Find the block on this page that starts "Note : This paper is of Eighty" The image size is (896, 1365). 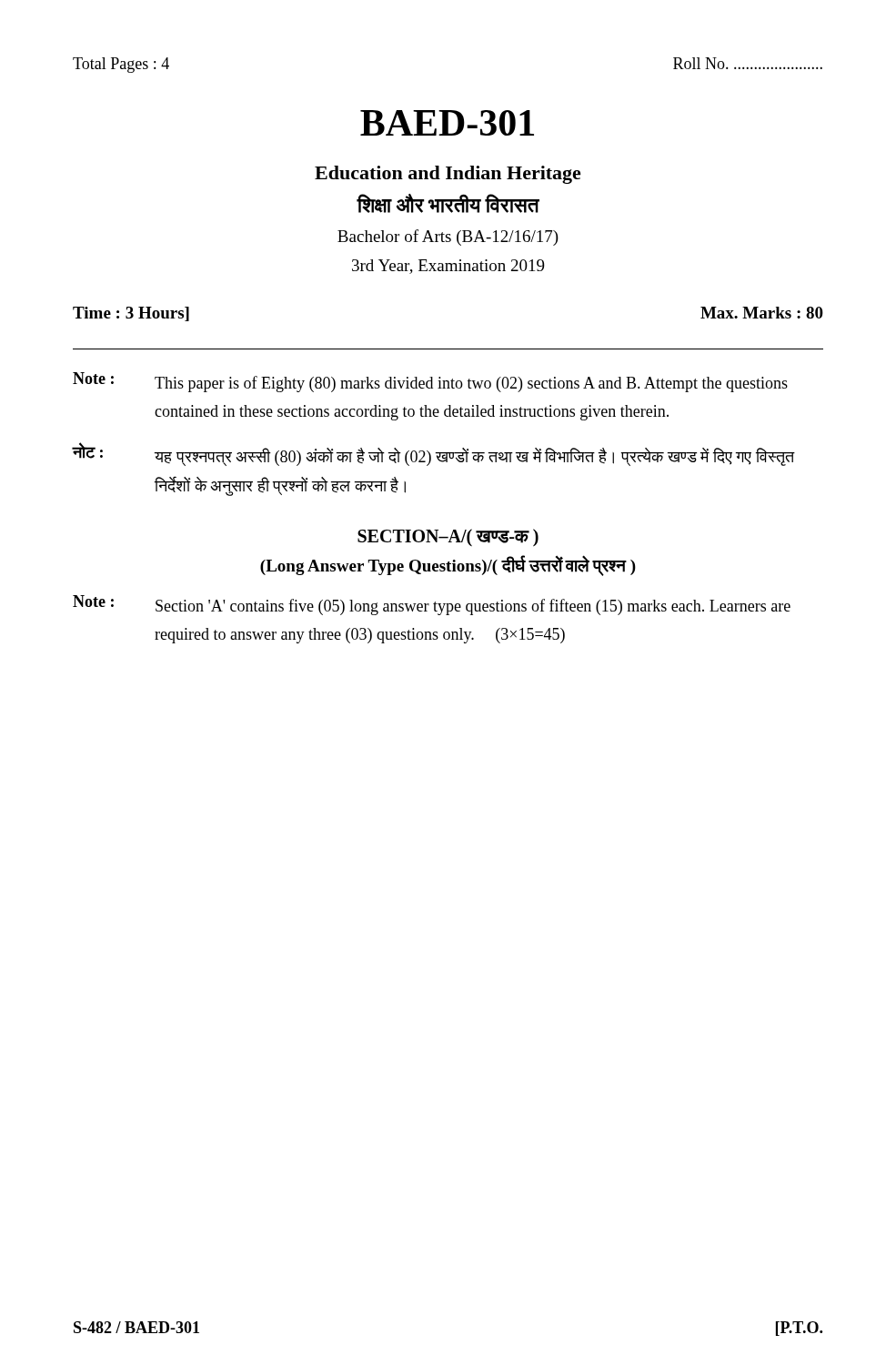(x=448, y=397)
